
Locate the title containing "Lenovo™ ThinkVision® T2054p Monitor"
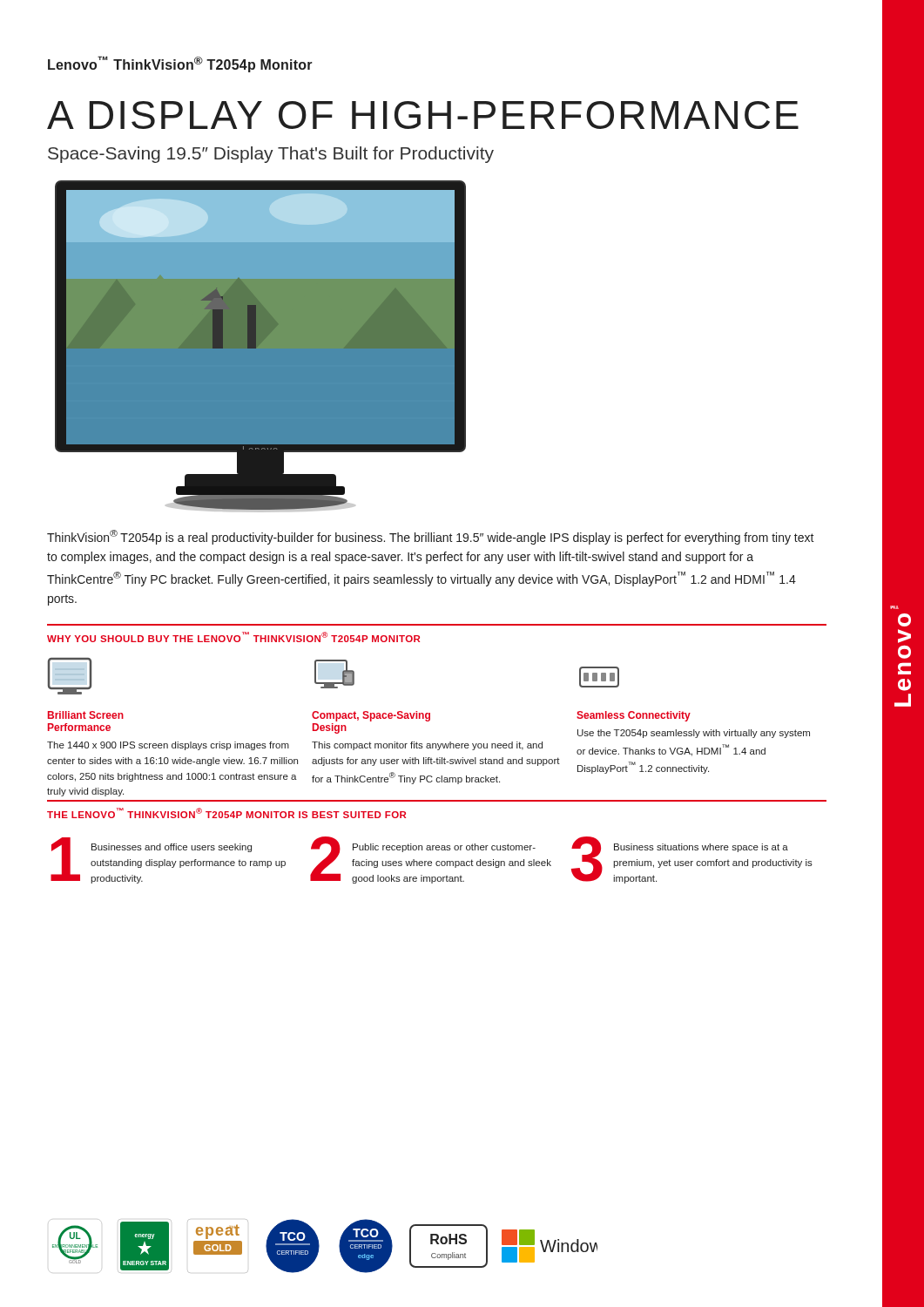point(180,63)
